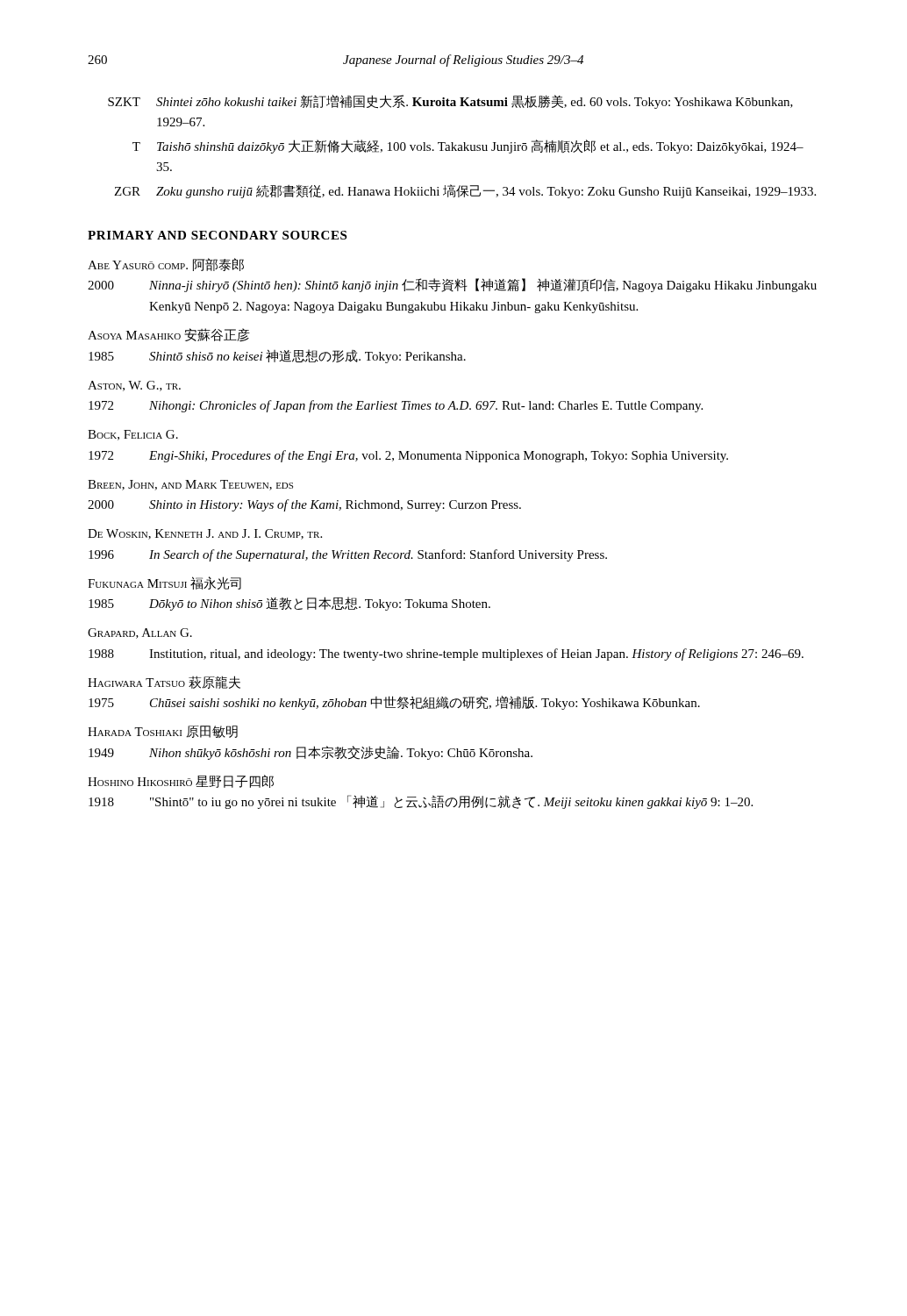907x1316 pixels.
Task: Point to the passage starting "Hagiwara Tatsuo 萩原龍夫"
Action: tap(164, 682)
